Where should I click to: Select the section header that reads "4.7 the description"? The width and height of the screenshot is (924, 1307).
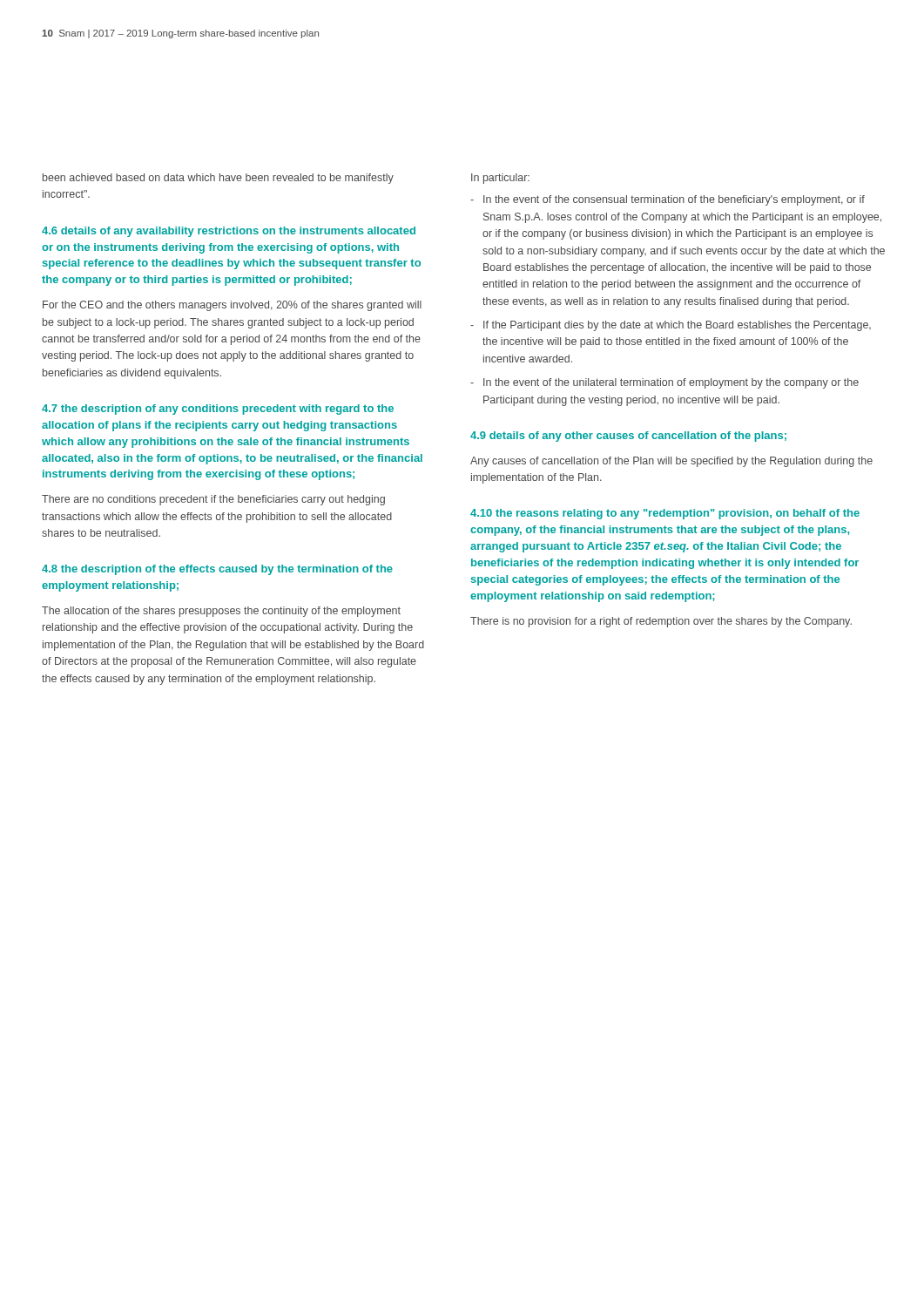pyautogui.click(x=232, y=441)
